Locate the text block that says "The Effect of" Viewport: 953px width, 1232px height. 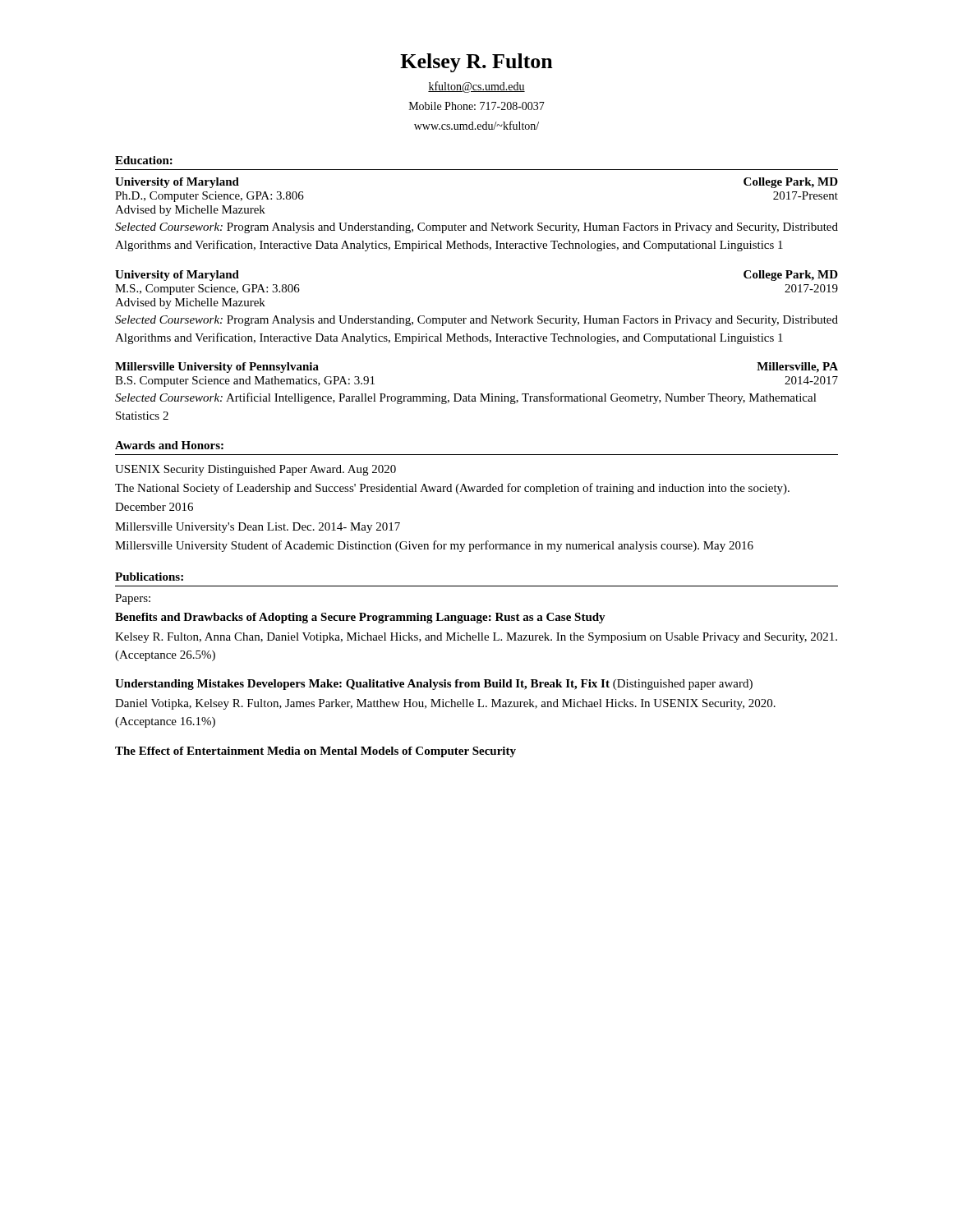click(x=476, y=751)
